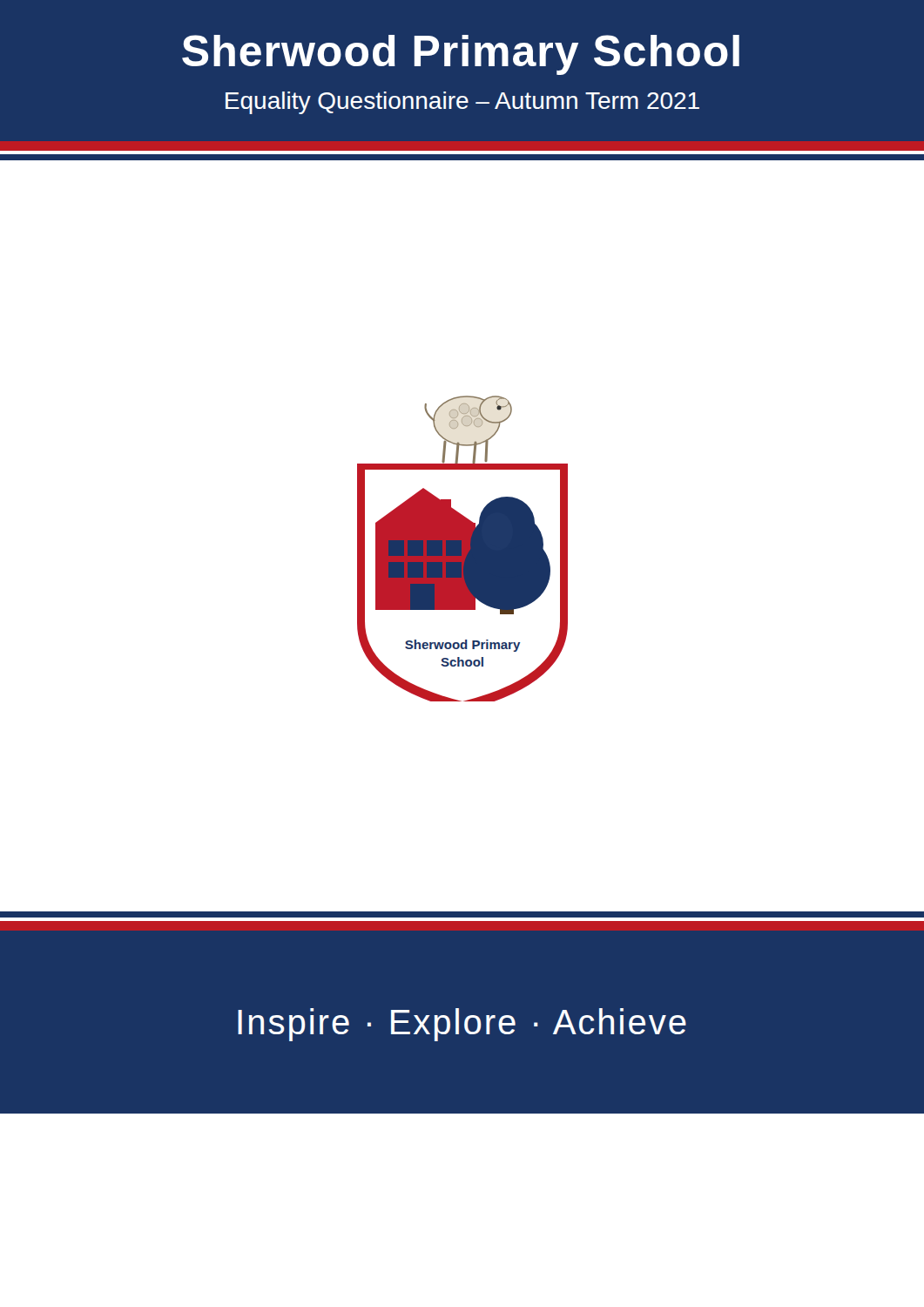Point to the title beginning "Sherwood Primary School Equality Questionnaire – Autumn"
The height and width of the screenshot is (1307, 924).
(462, 71)
